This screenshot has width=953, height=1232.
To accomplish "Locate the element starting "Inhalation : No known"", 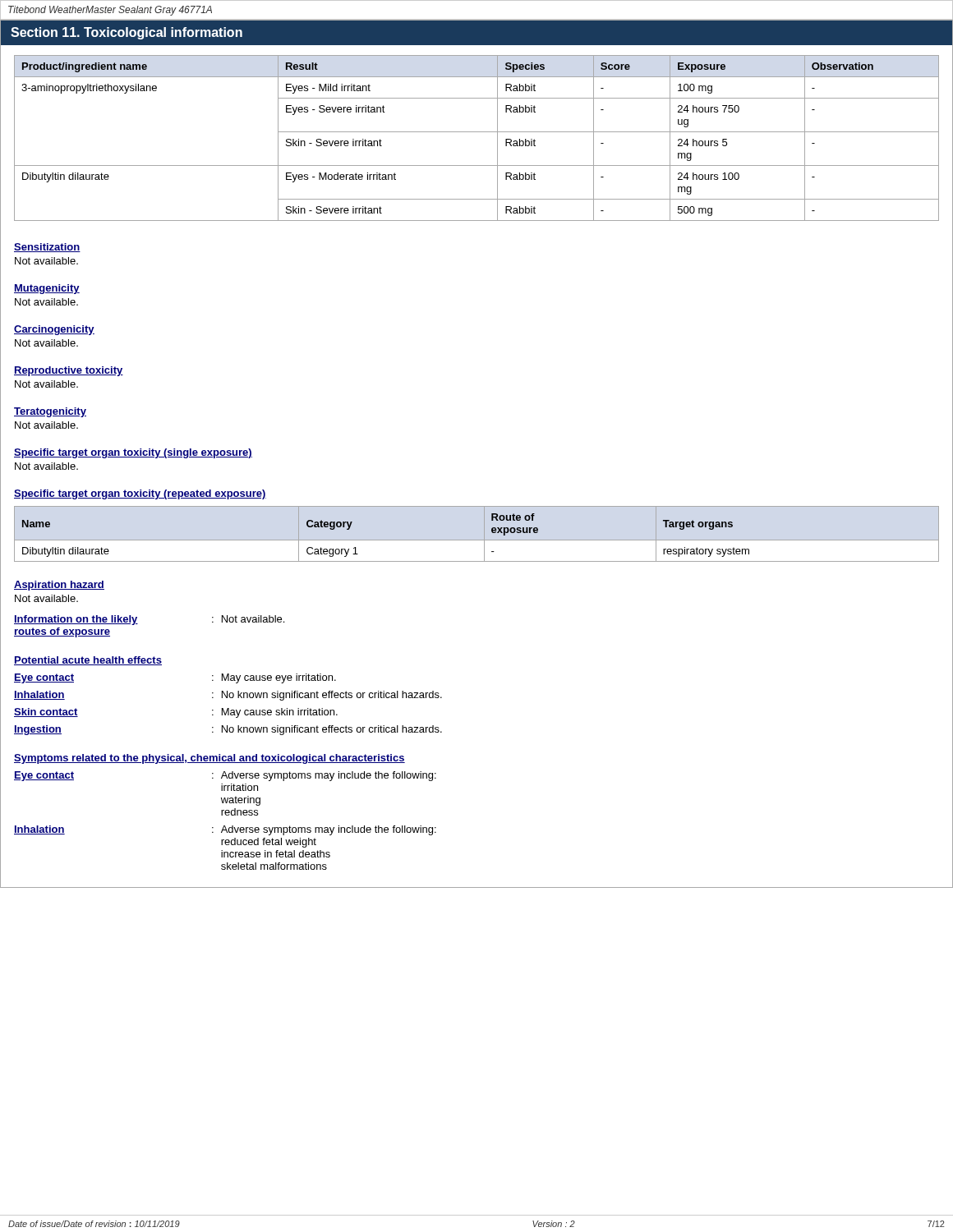I will [x=228, y=694].
